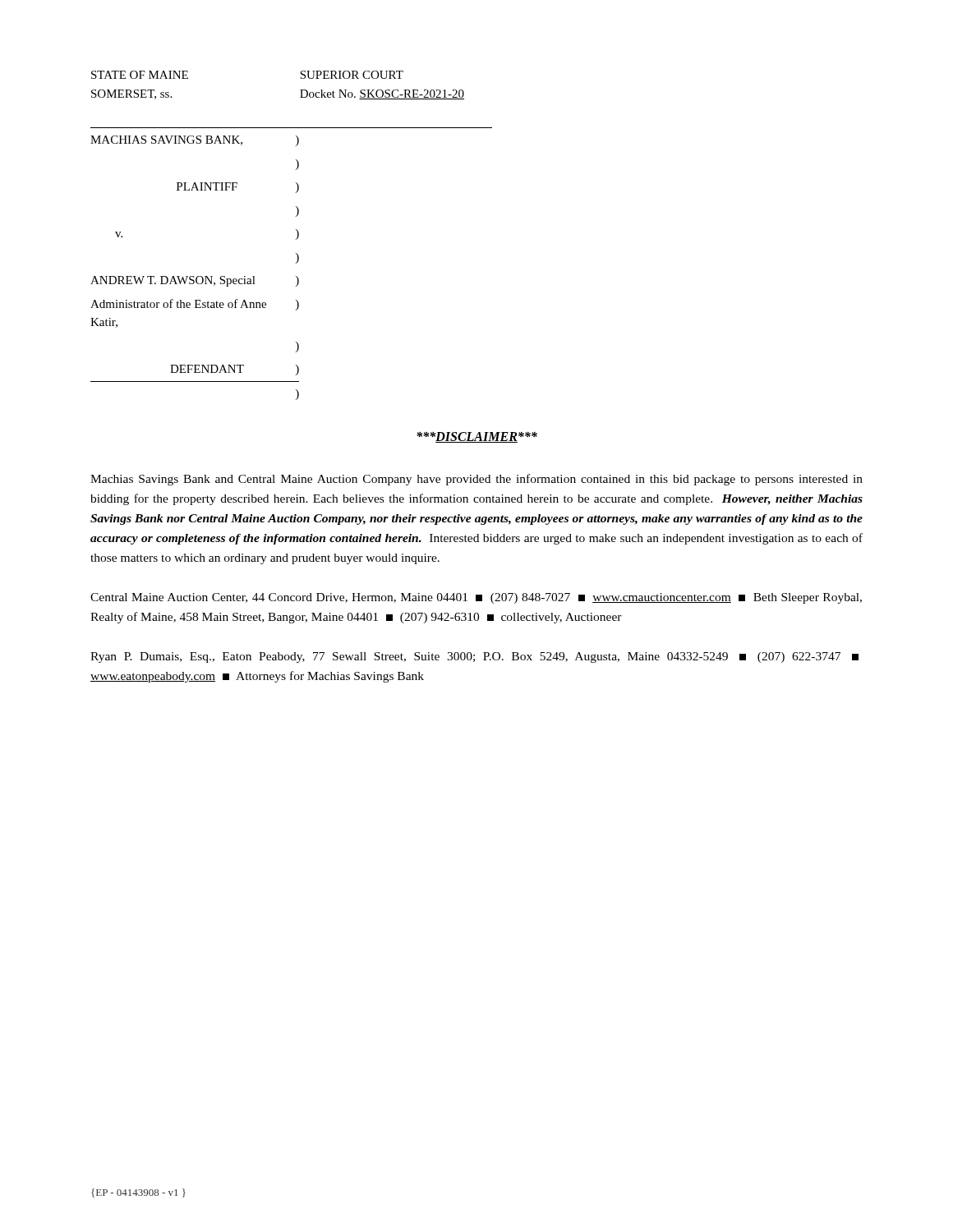
Task: Navigate to the region starting "STATE OF MAINE SOMERSET, ss."
Action: coord(140,84)
